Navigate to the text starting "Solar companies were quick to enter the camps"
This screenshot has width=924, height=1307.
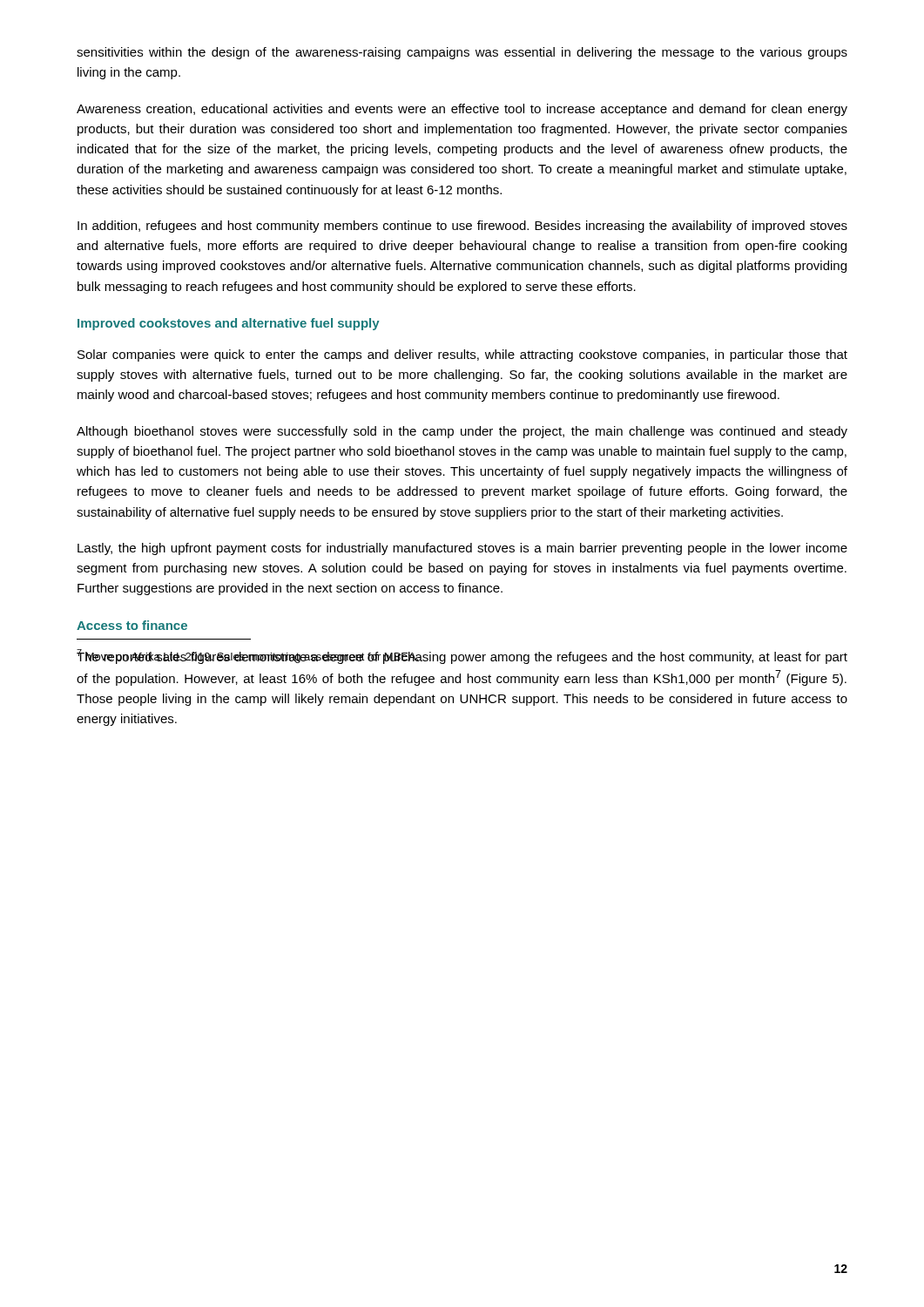[x=462, y=374]
